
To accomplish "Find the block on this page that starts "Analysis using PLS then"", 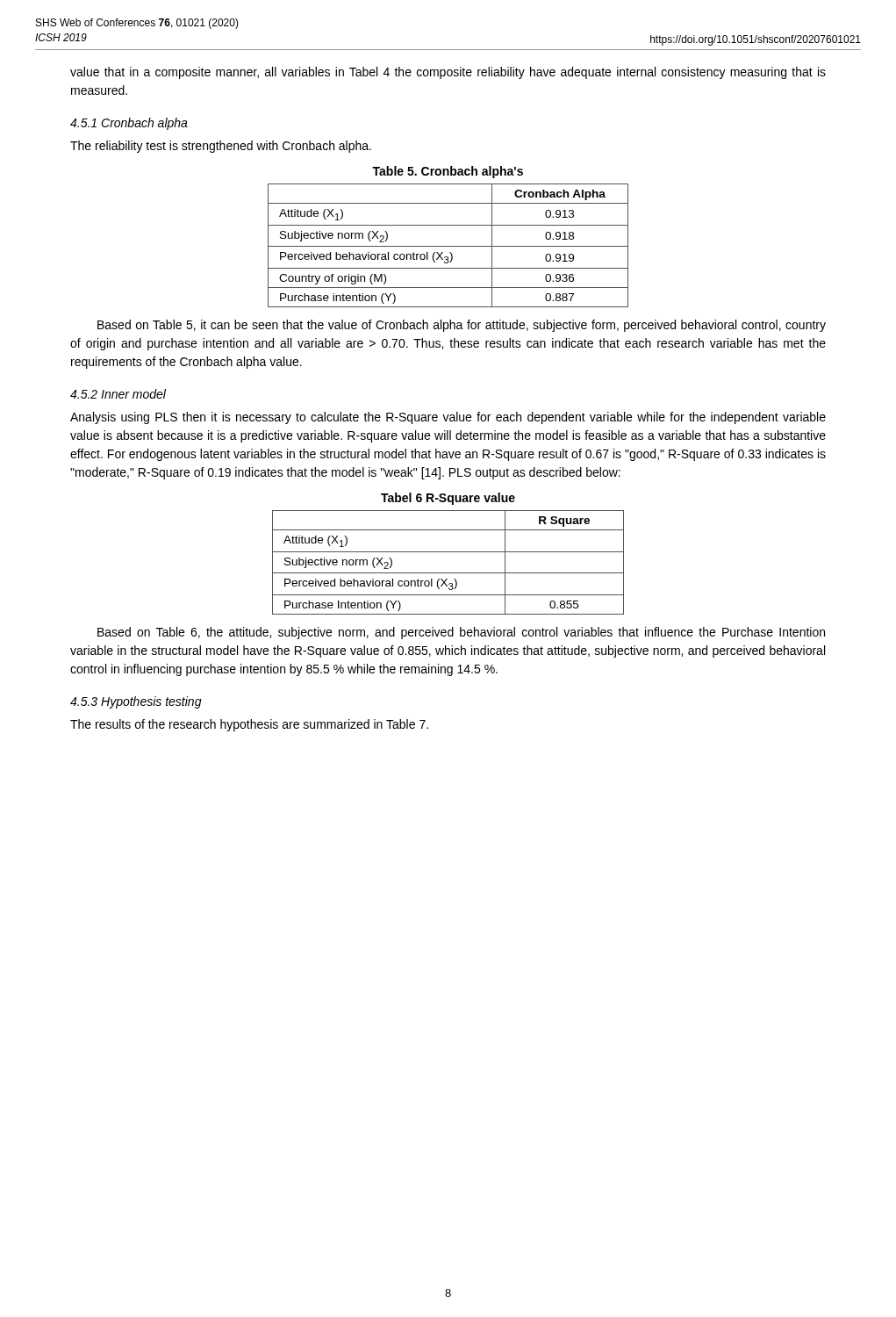I will [448, 445].
